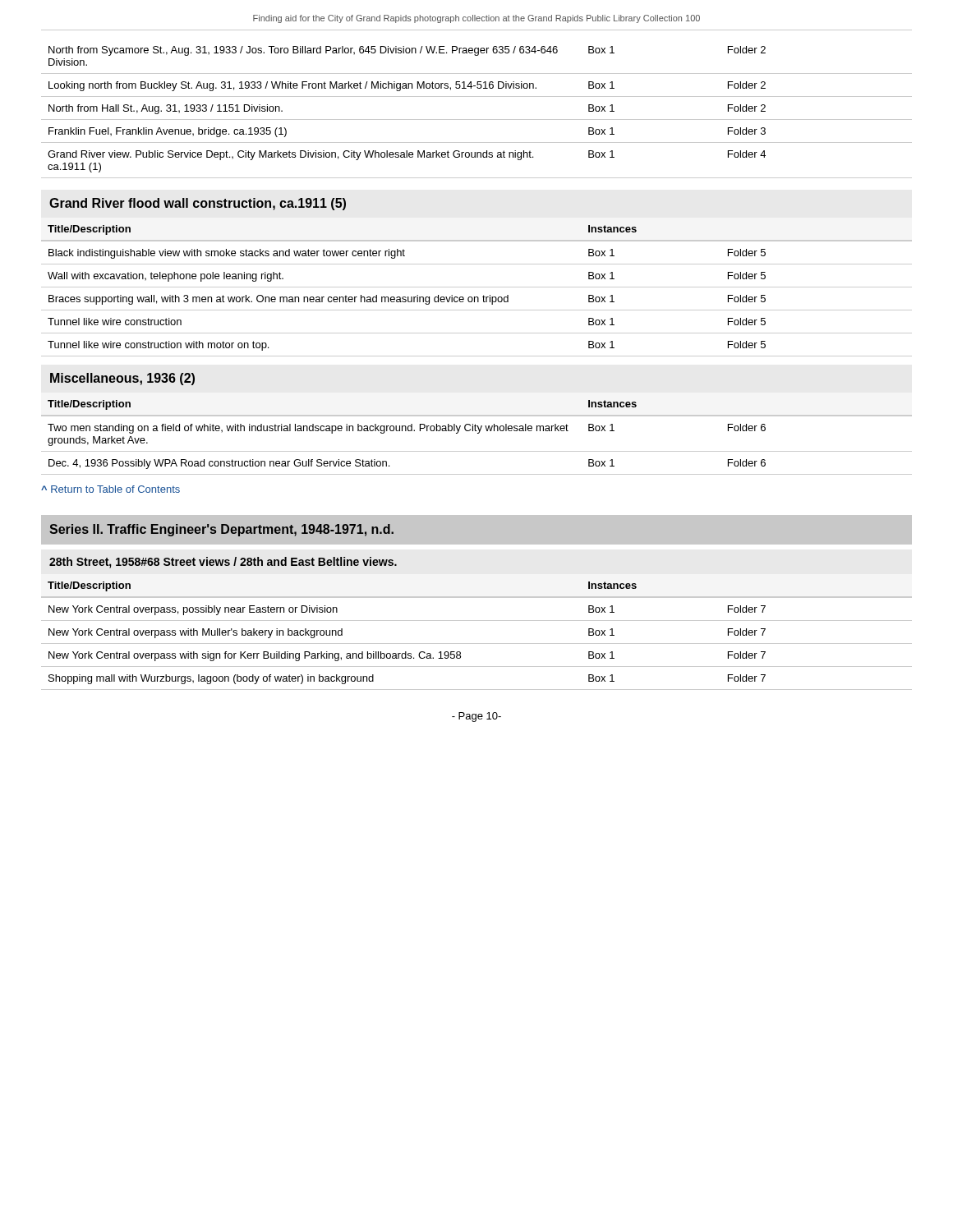Find the section header that says "28th Street, 1958#68 Street views / 28th"
Viewport: 953px width, 1232px height.
pyautogui.click(x=223, y=562)
